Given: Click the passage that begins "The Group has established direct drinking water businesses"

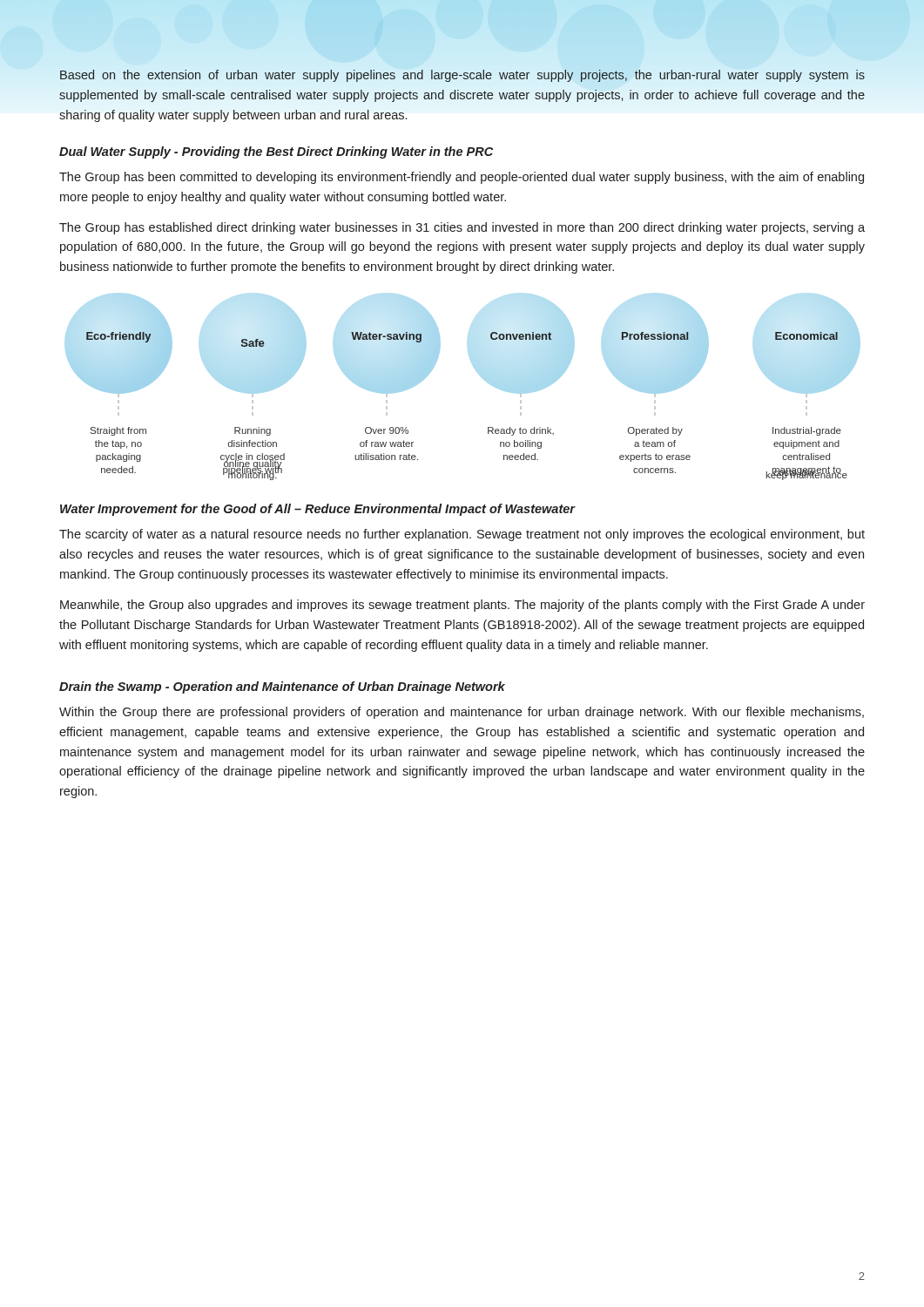Looking at the screenshot, I should pos(462,247).
